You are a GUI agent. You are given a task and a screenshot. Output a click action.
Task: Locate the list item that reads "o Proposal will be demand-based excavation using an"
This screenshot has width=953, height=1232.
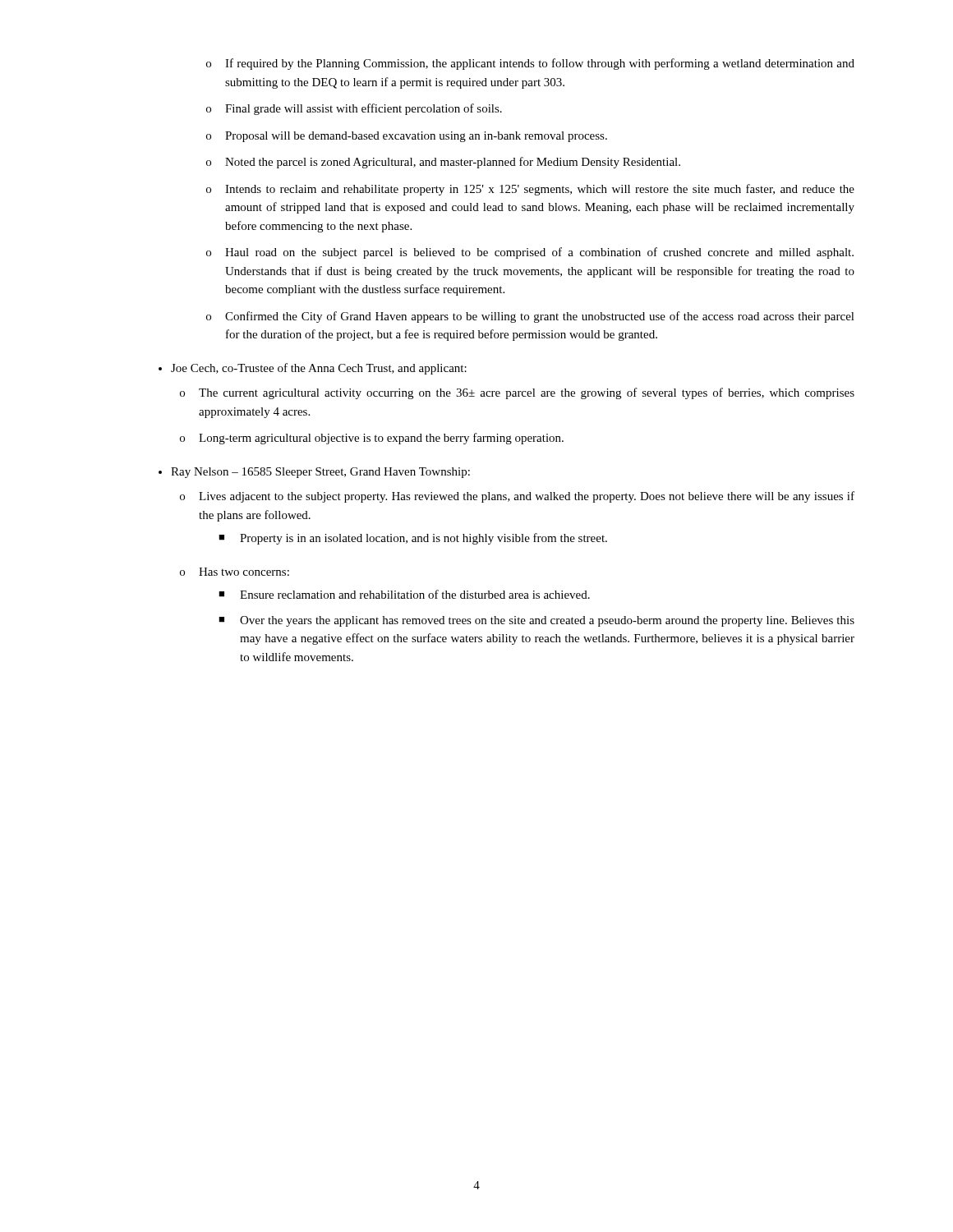point(526,135)
